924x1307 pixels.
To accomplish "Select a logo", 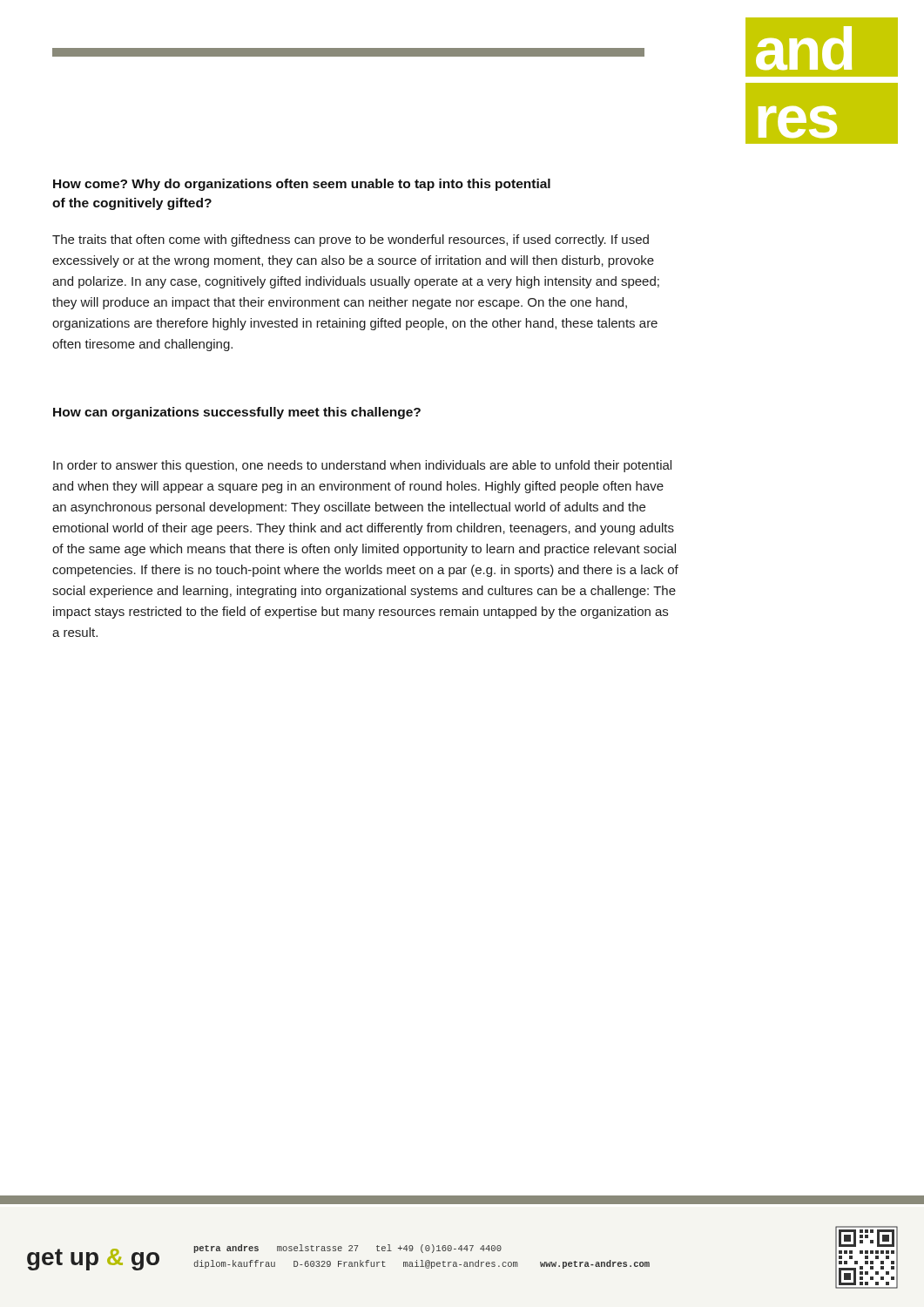I will tap(822, 81).
